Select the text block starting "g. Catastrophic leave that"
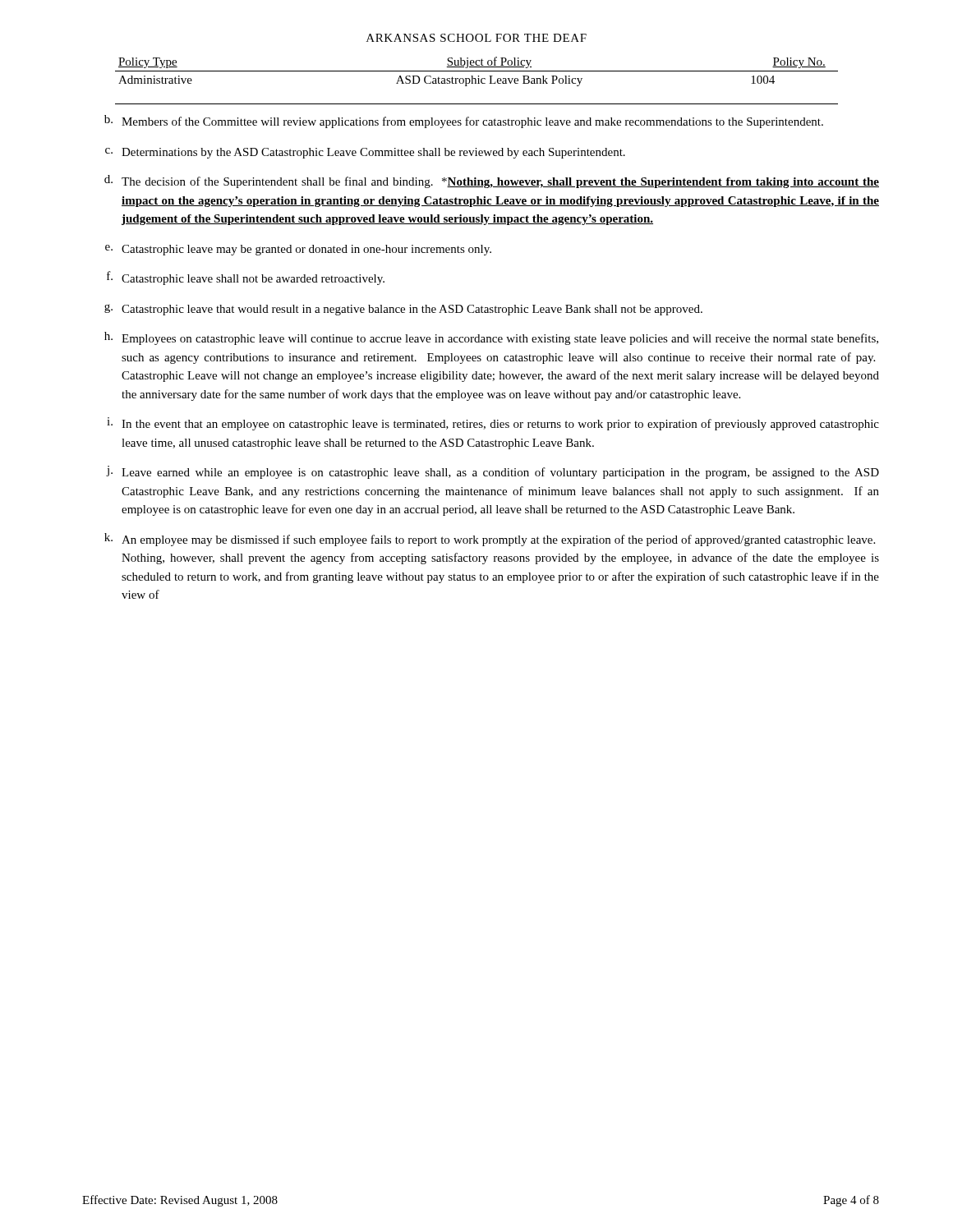The image size is (953, 1232). (x=481, y=309)
